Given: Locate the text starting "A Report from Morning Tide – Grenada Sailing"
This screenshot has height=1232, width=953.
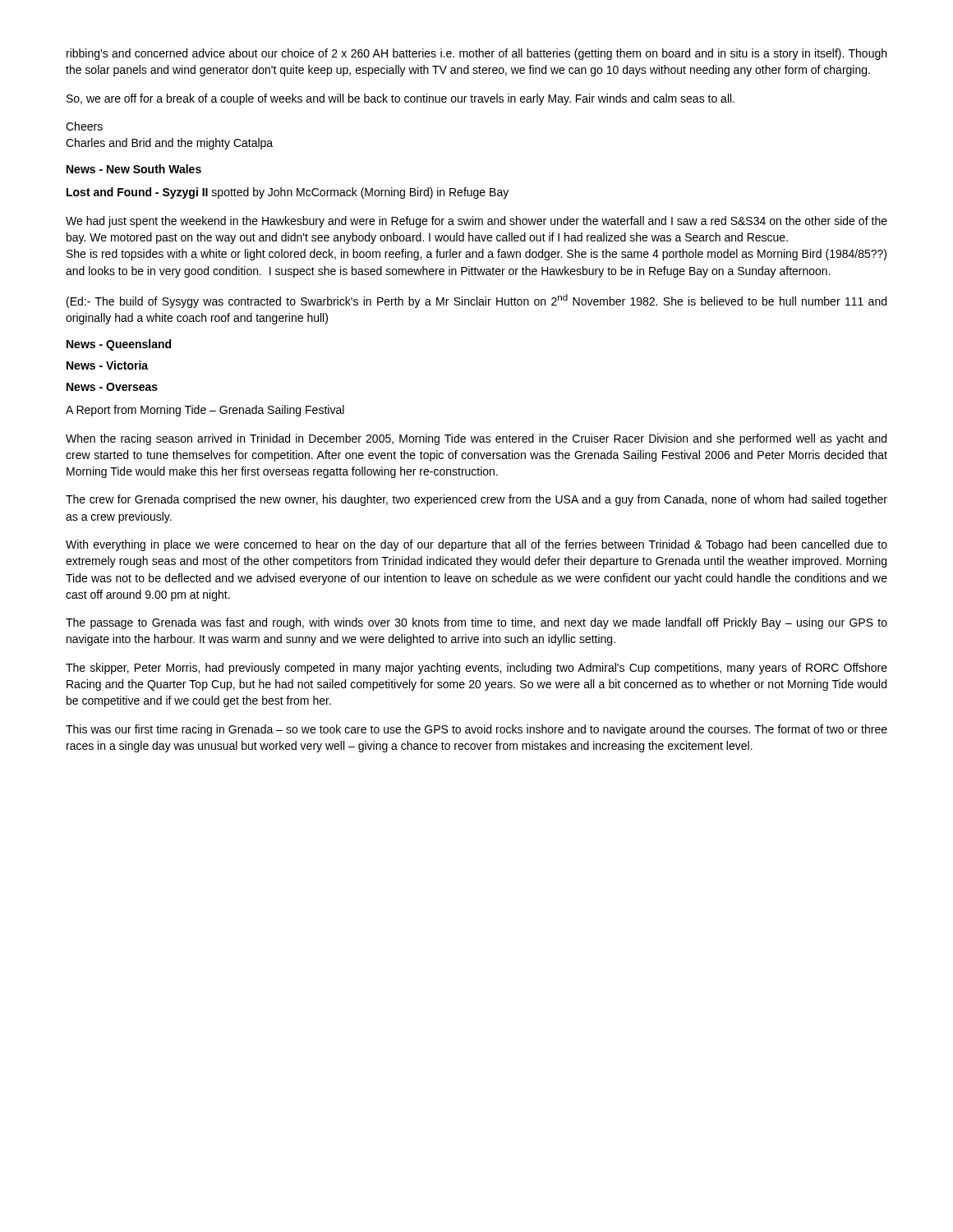Looking at the screenshot, I should pyautogui.click(x=205, y=410).
